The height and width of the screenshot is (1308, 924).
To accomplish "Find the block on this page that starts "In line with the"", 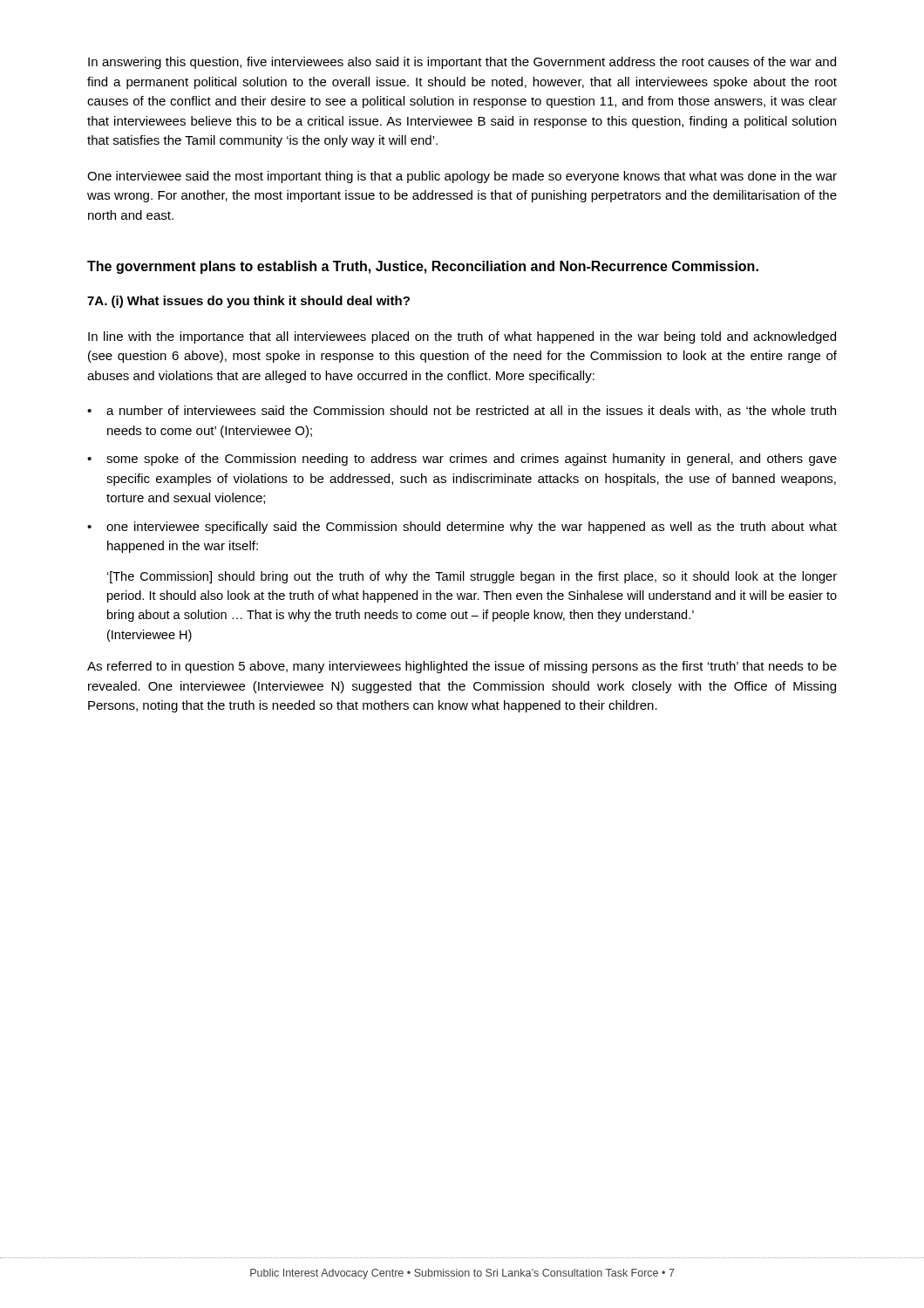I will pyautogui.click(x=462, y=355).
